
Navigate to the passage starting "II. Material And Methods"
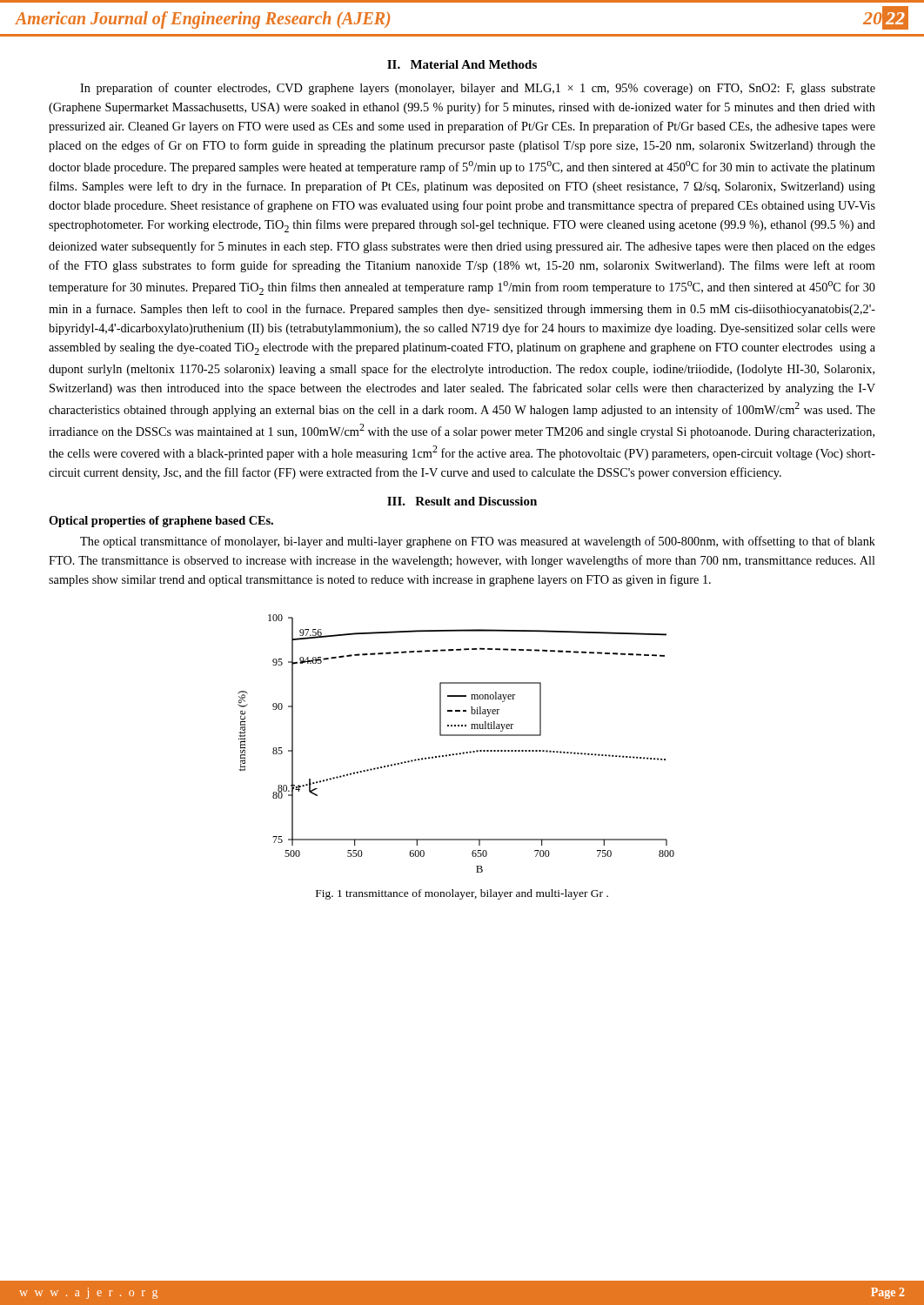click(462, 64)
